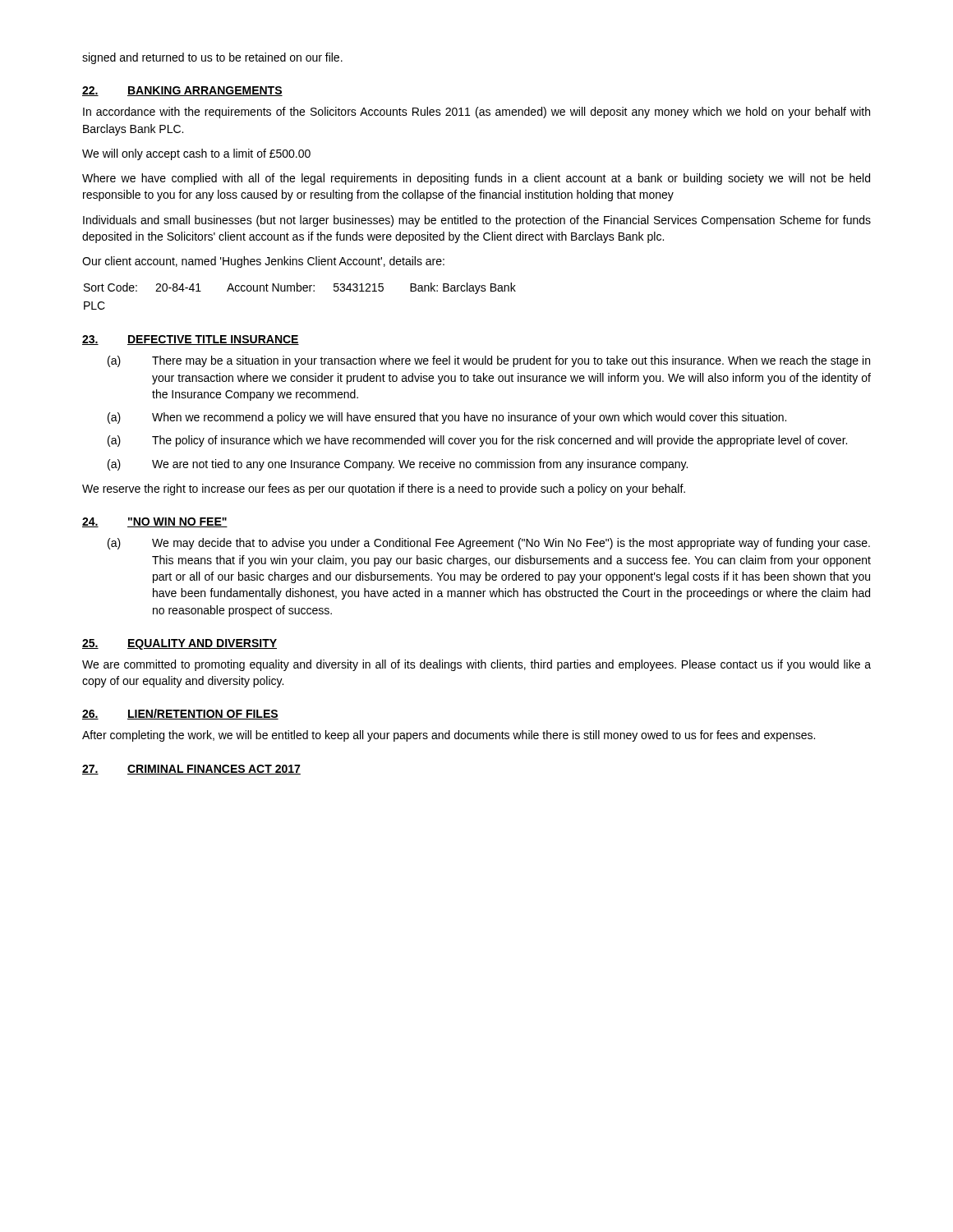Point to the block beginning "After completing the work, we will be entitled"
Viewport: 953px width, 1232px height.
click(x=449, y=735)
